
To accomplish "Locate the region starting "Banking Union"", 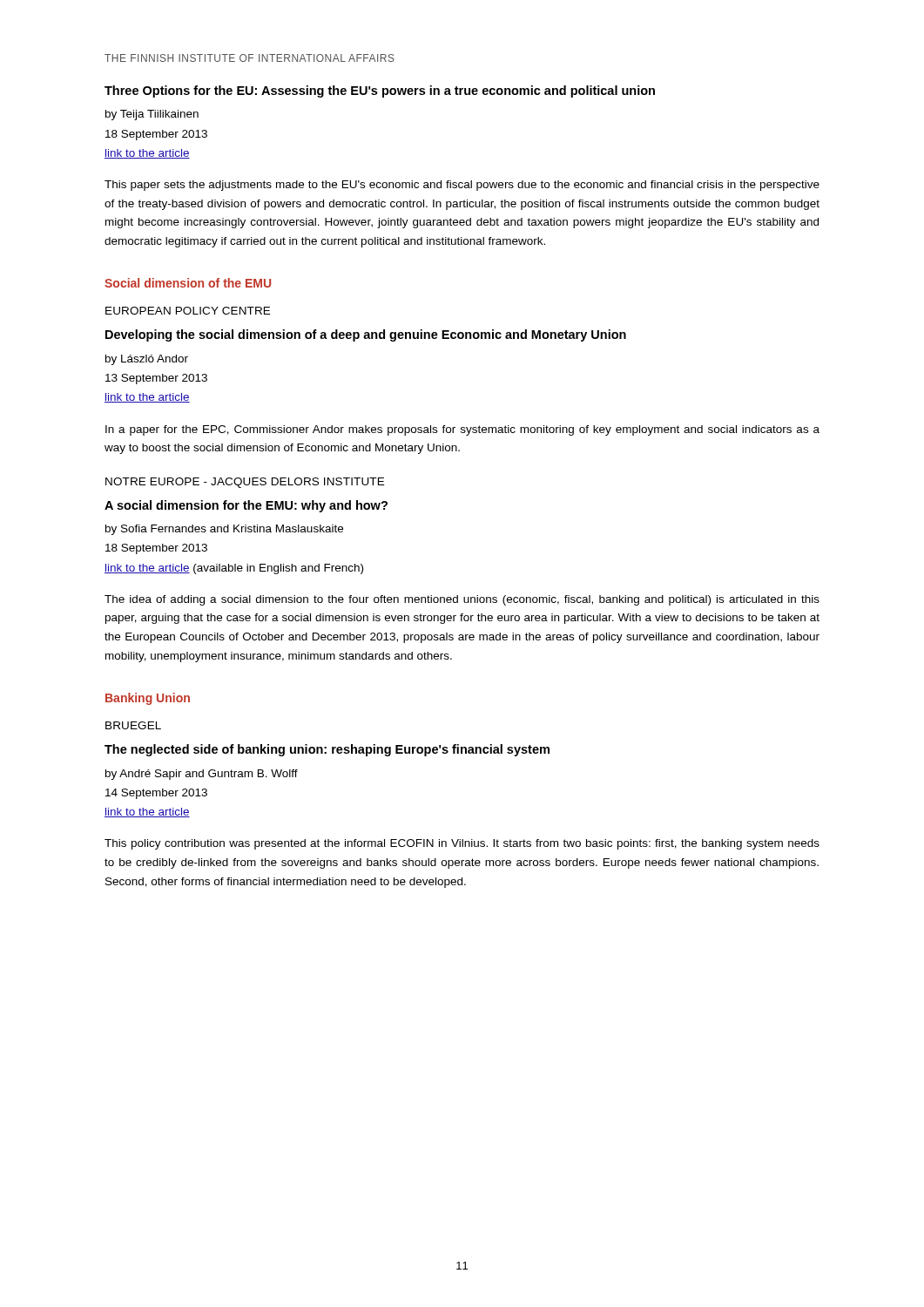I will pos(148,698).
